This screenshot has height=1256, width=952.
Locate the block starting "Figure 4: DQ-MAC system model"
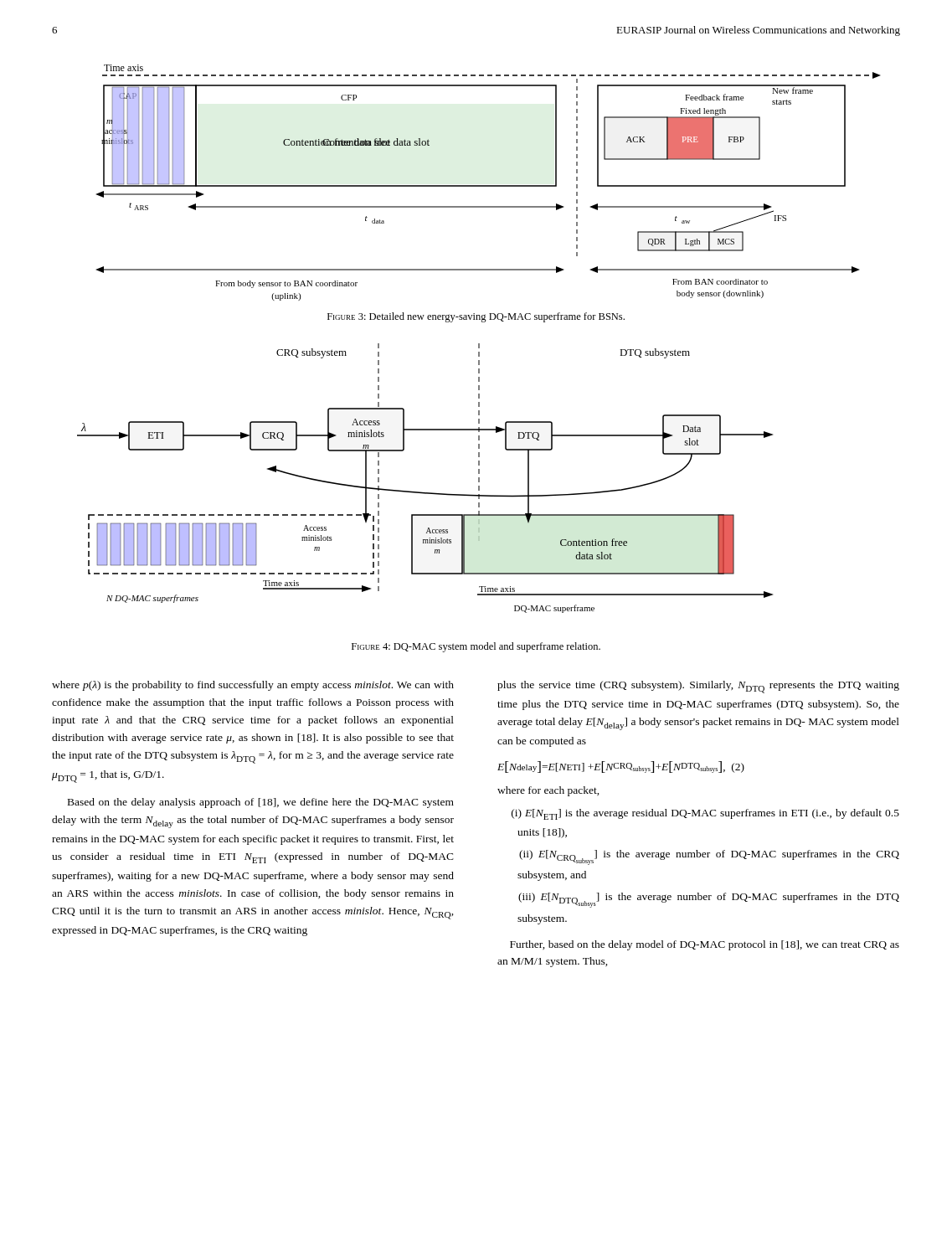coord(476,646)
